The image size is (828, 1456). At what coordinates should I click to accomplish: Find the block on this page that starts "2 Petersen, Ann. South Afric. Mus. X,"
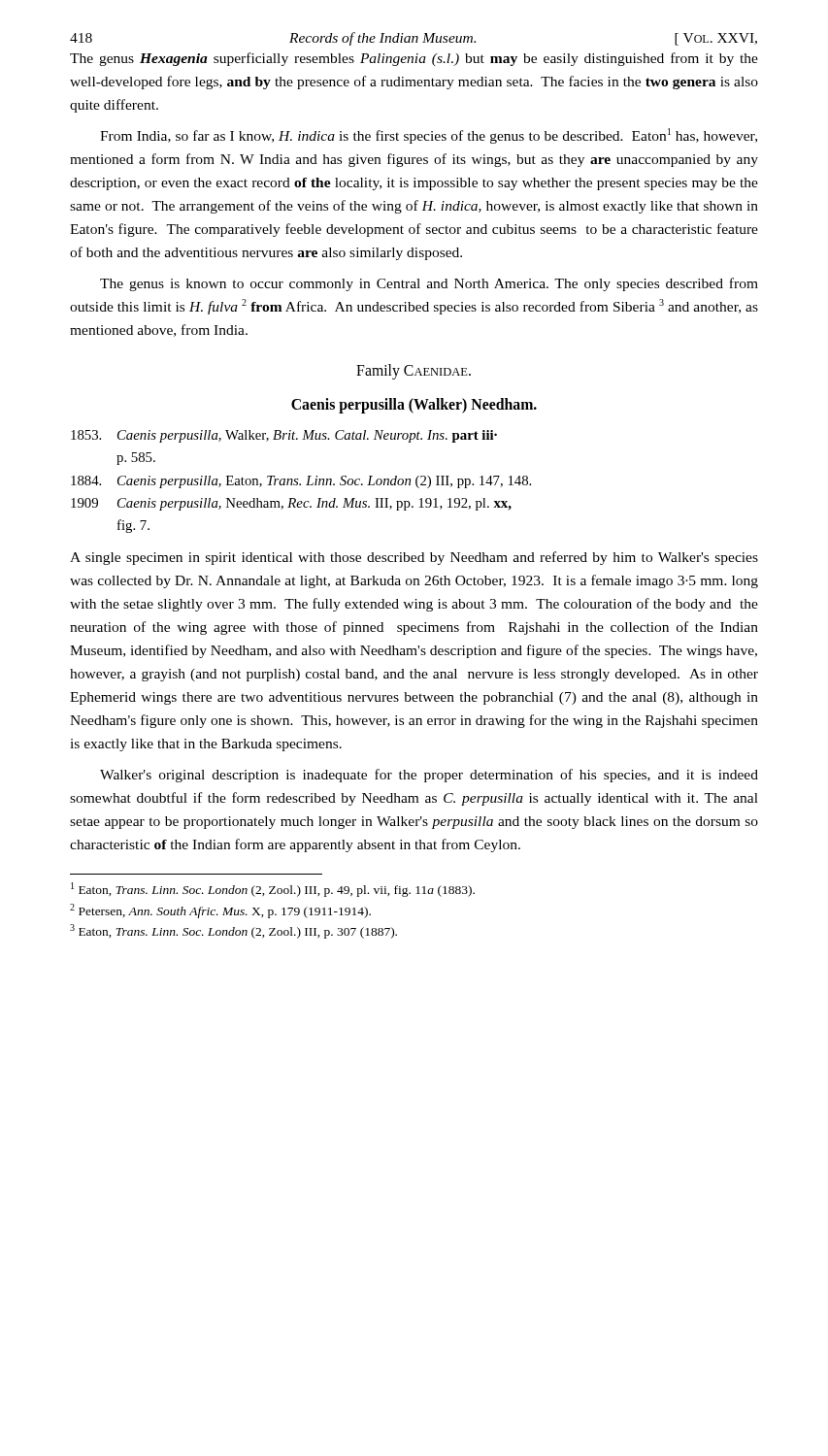221,910
